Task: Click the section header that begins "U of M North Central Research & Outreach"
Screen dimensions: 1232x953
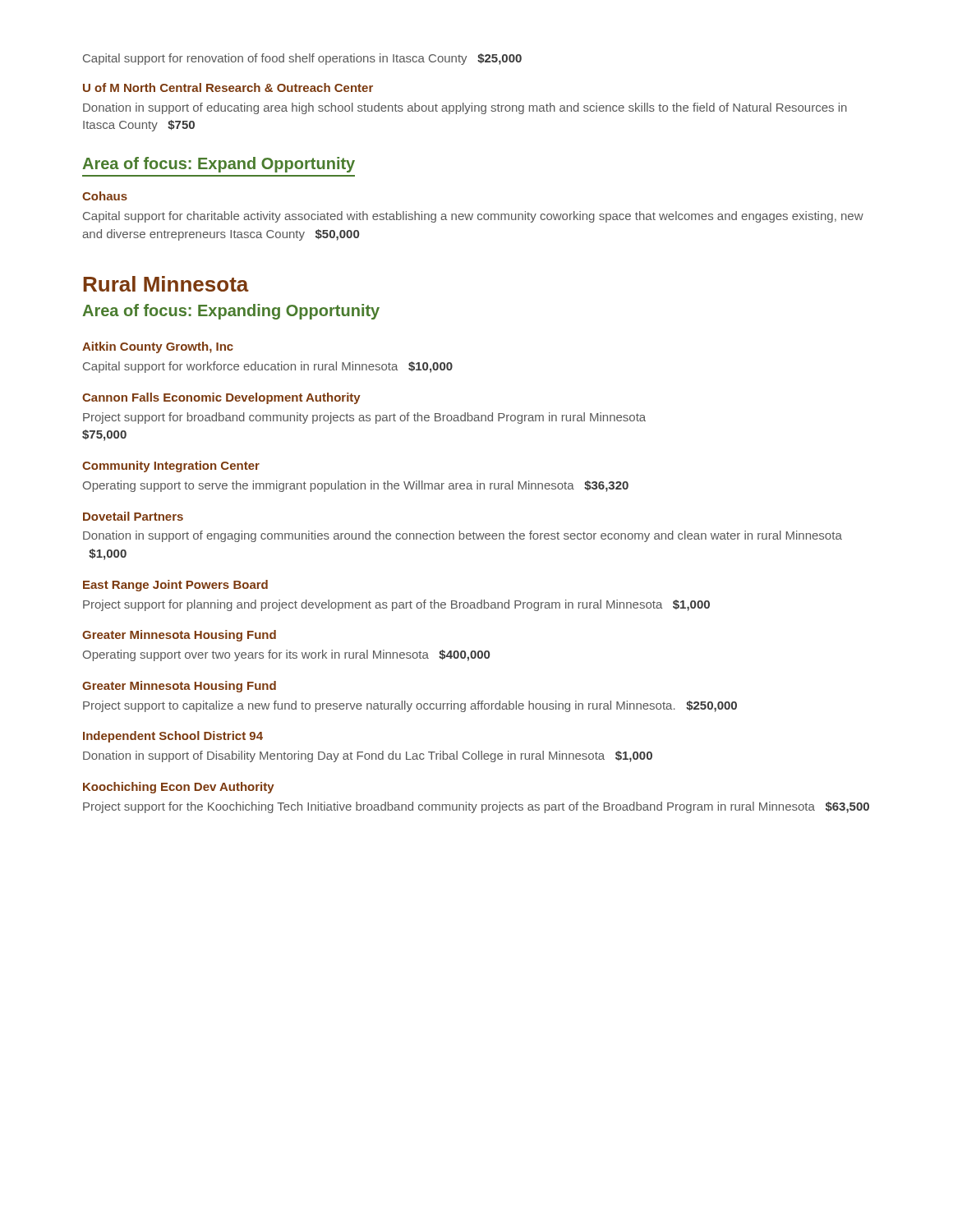Action: [x=476, y=106]
